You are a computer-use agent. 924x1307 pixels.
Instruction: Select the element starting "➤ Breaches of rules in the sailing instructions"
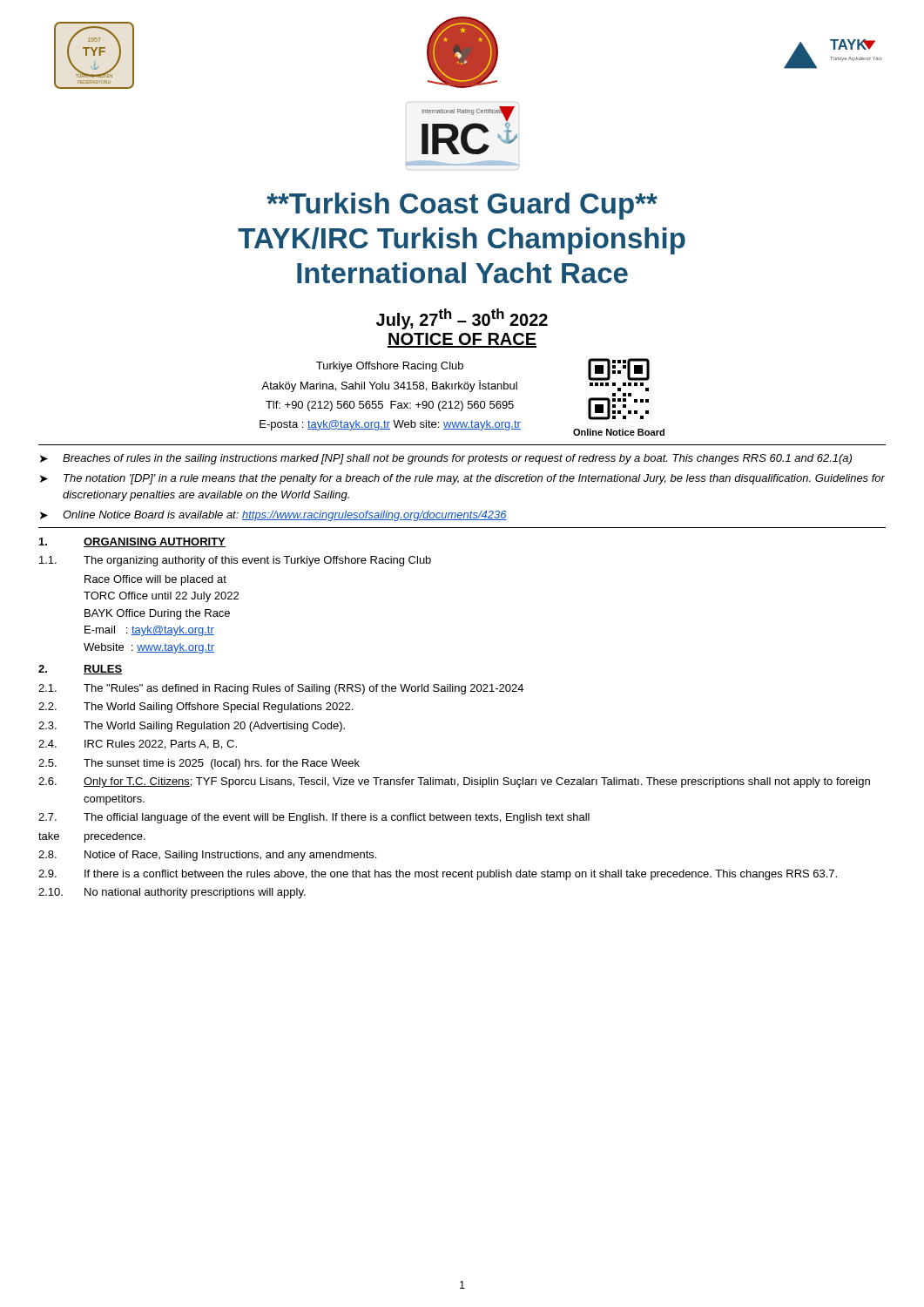(x=445, y=459)
